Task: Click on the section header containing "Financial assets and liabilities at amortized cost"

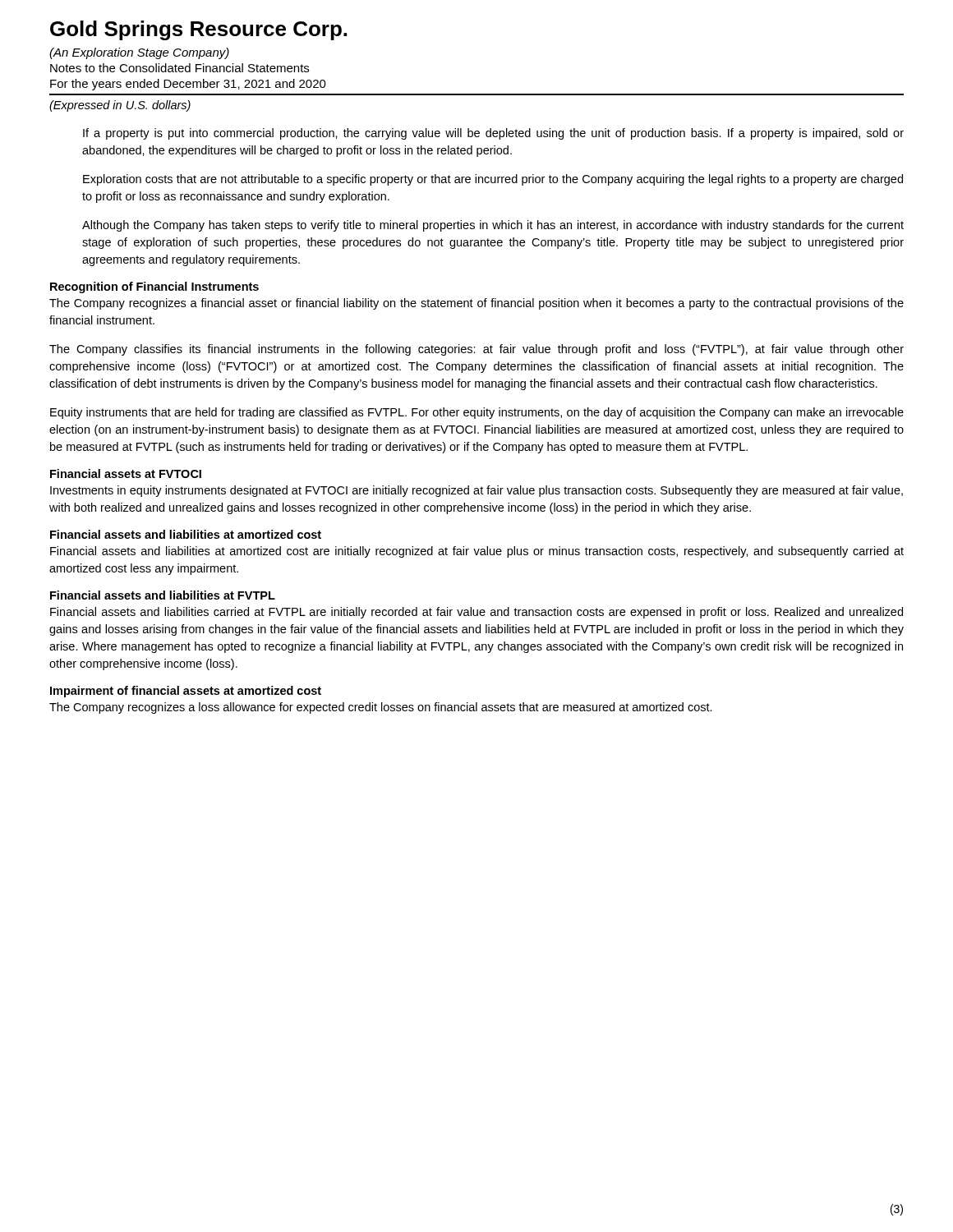Action: 185,535
